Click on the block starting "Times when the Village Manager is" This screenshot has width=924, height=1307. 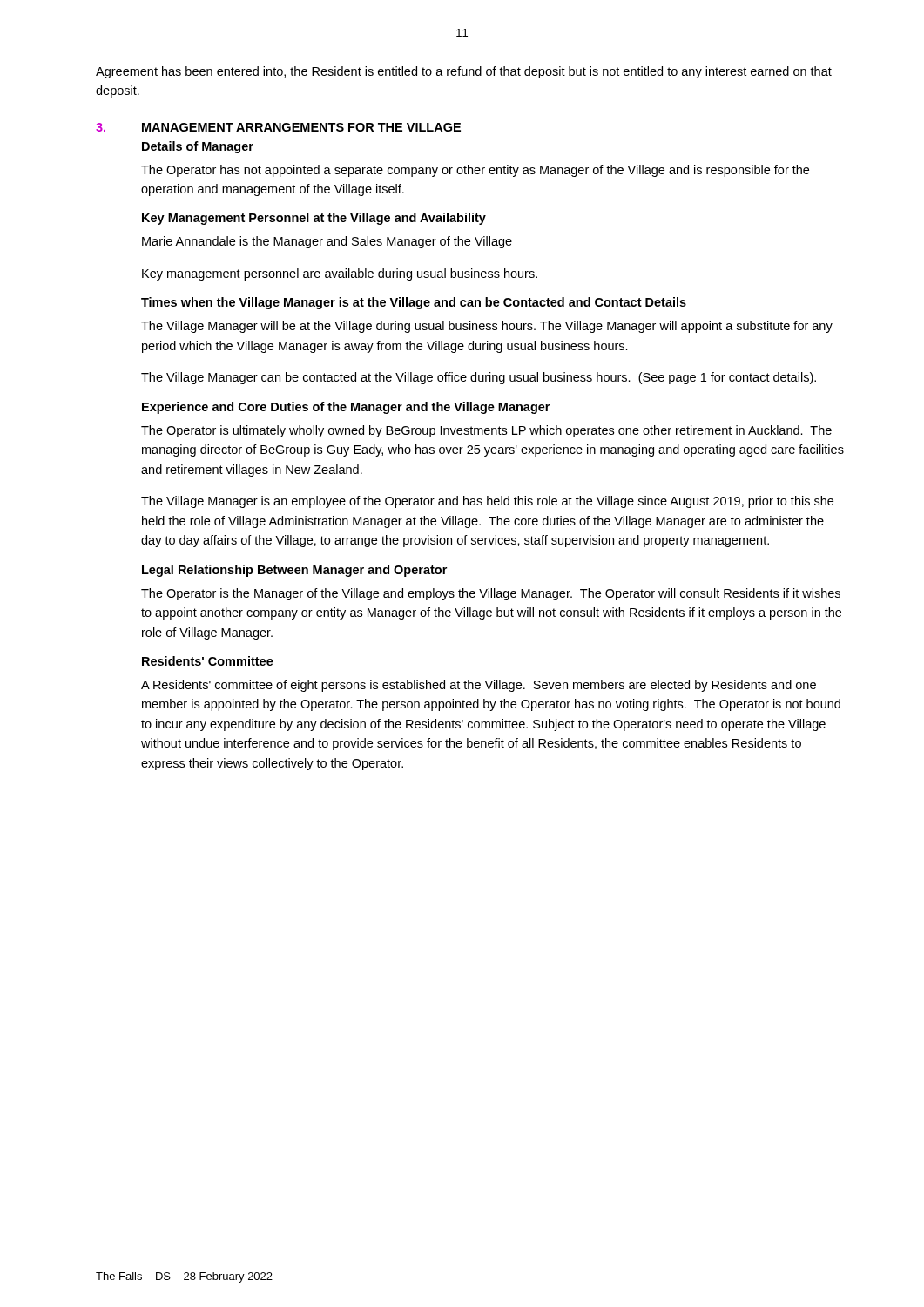(414, 303)
